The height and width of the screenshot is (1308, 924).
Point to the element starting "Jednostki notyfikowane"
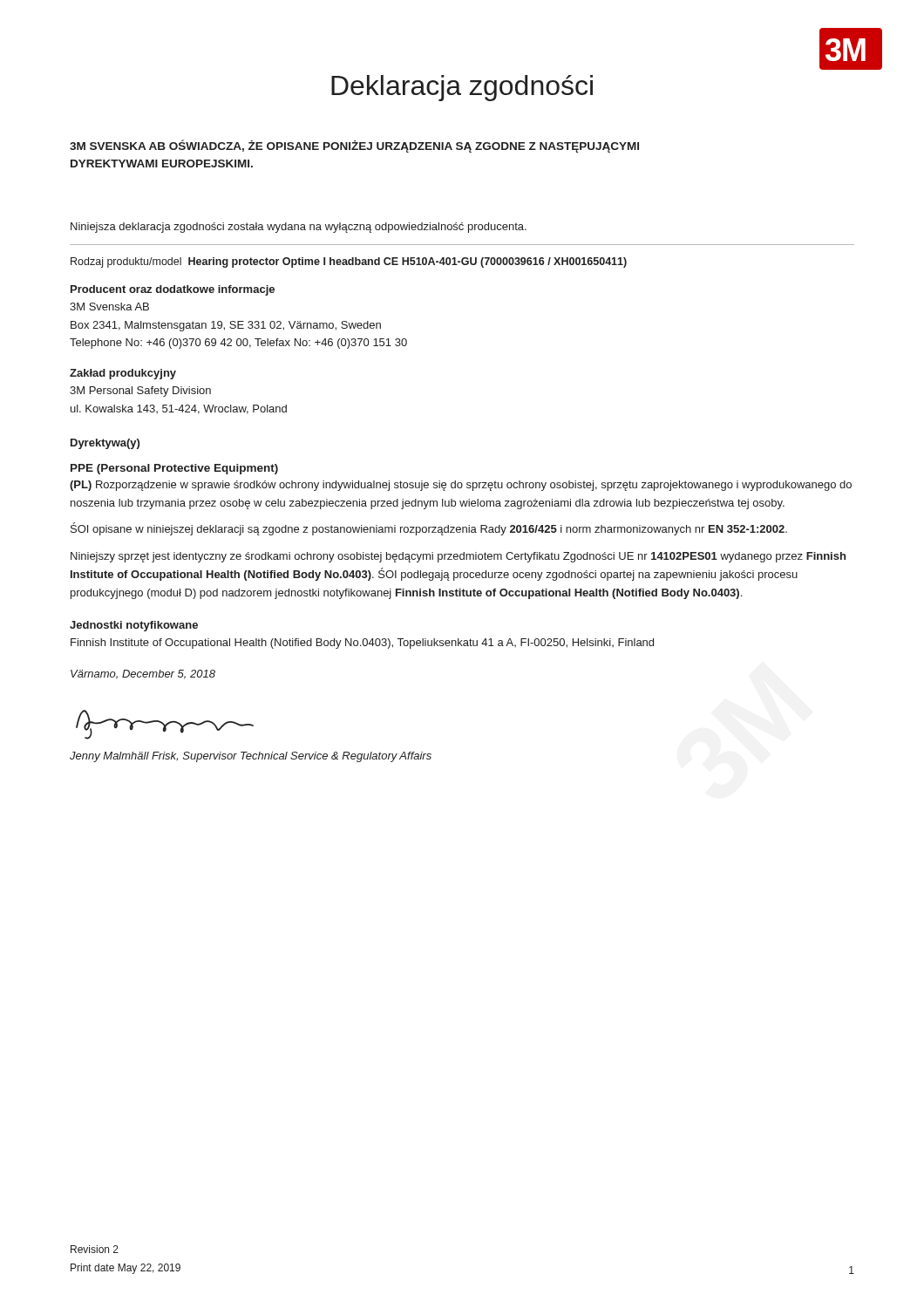(x=134, y=624)
